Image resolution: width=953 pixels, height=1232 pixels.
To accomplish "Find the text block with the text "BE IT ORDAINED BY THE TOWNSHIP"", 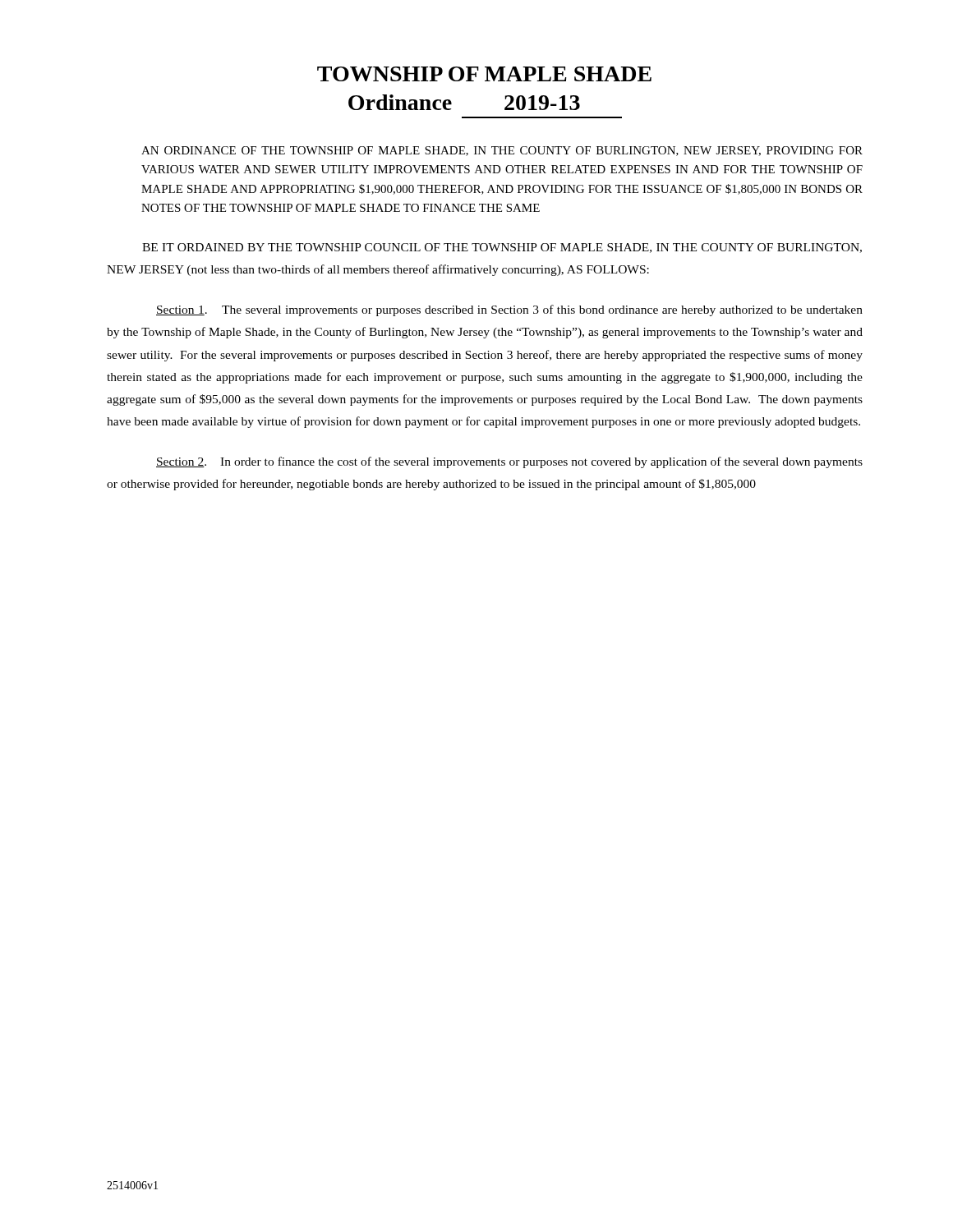I will [x=485, y=258].
